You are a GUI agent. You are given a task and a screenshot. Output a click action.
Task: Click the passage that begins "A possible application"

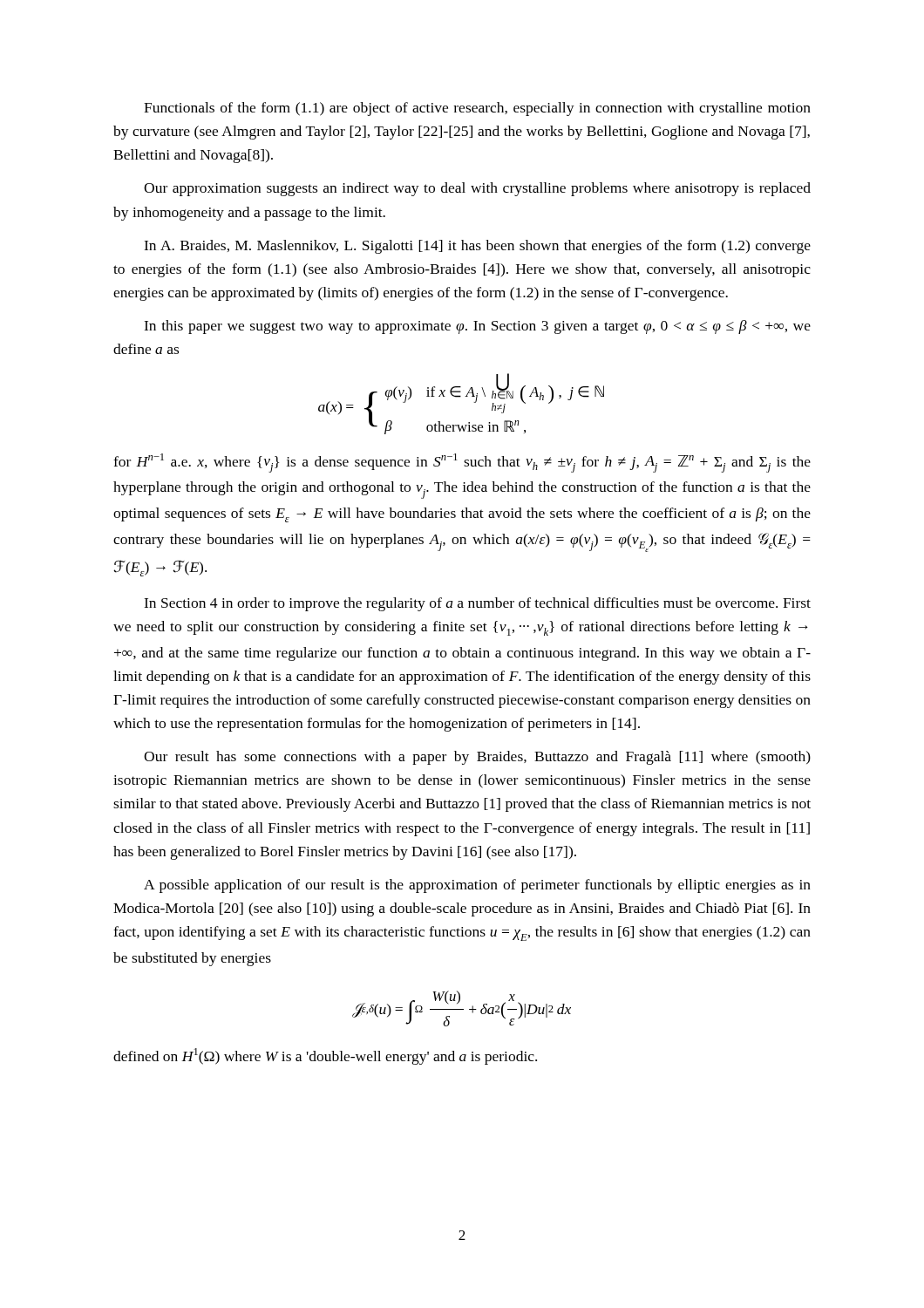(x=462, y=921)
